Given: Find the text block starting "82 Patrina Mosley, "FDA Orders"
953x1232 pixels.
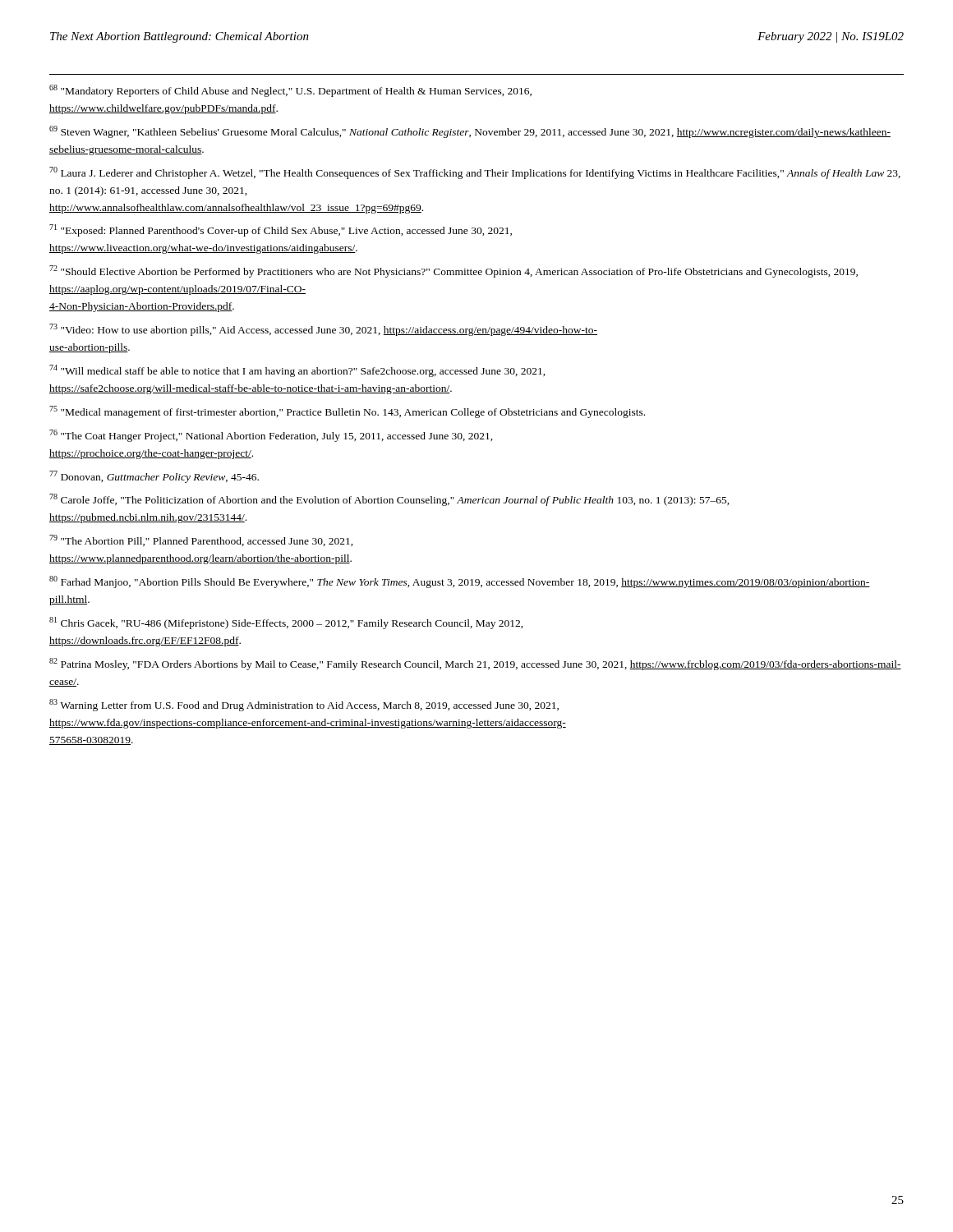Looking at the screenshot, I should pos(475,672).
